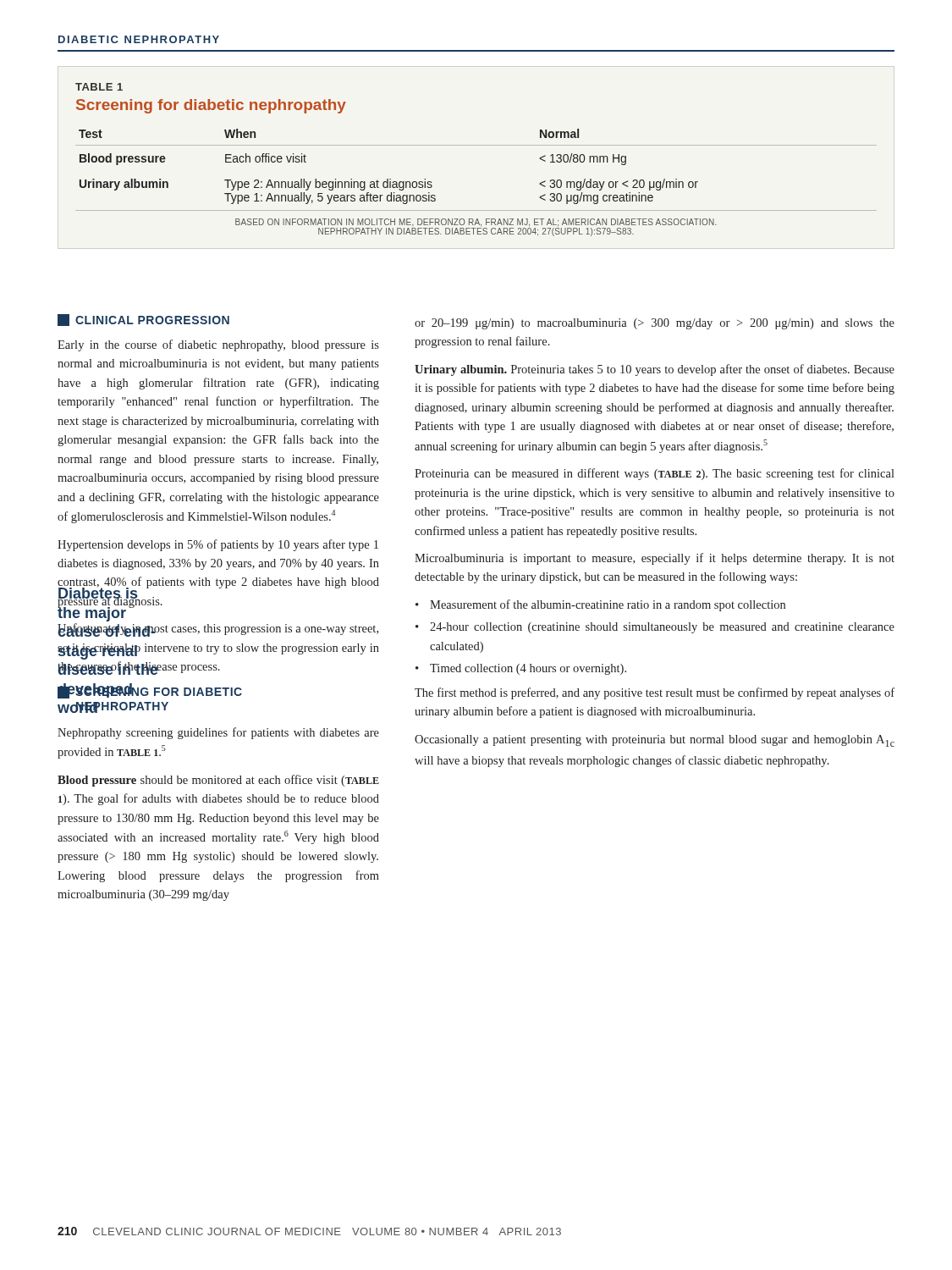The width and height of the screenshot is (952, 1270).
Task: Select the text block that reads "Hypertension develops in 5% of patients by"
Action: [218, 573]
